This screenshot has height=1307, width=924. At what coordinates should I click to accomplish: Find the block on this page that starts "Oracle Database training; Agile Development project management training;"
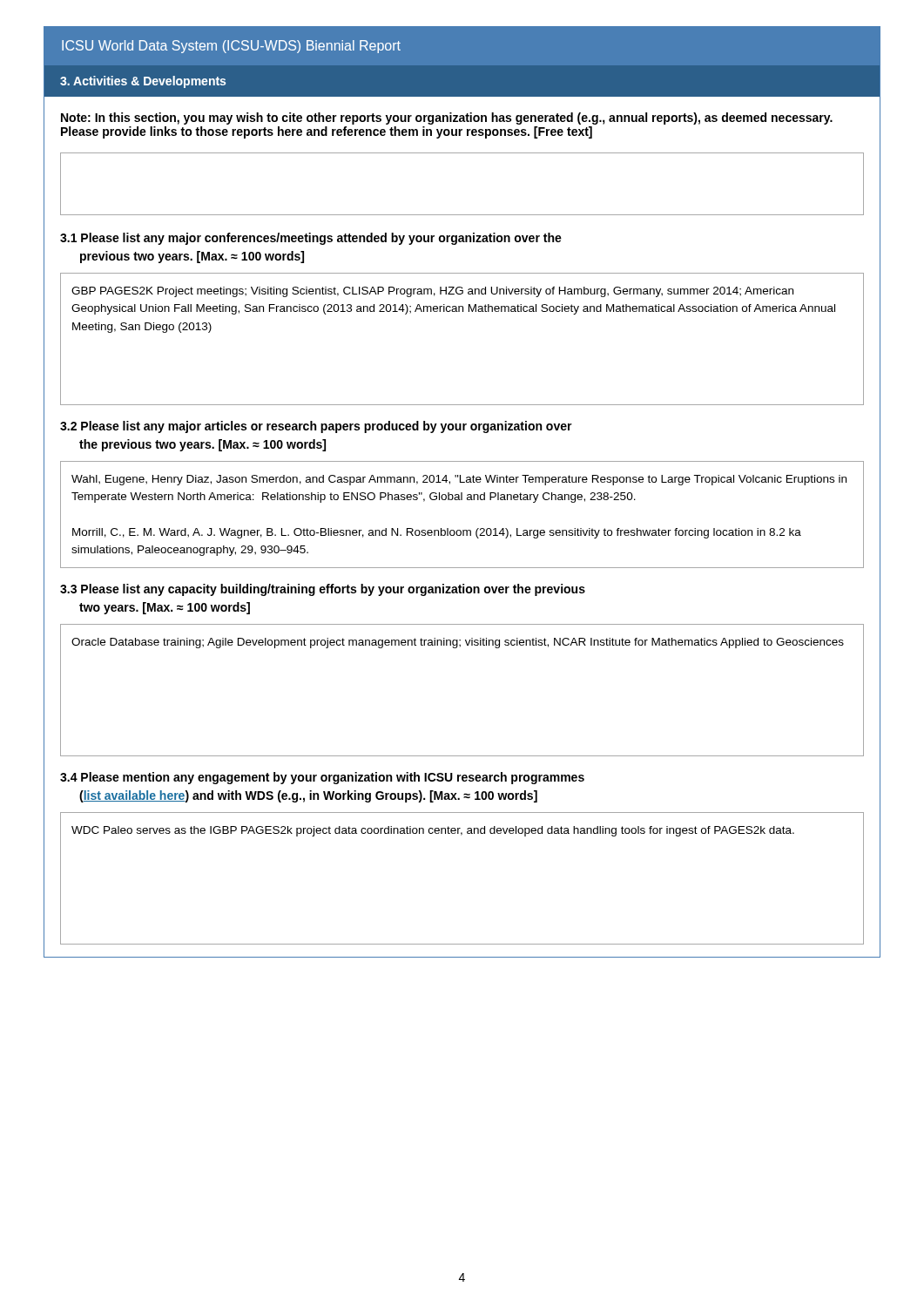[x=458, y=642]
